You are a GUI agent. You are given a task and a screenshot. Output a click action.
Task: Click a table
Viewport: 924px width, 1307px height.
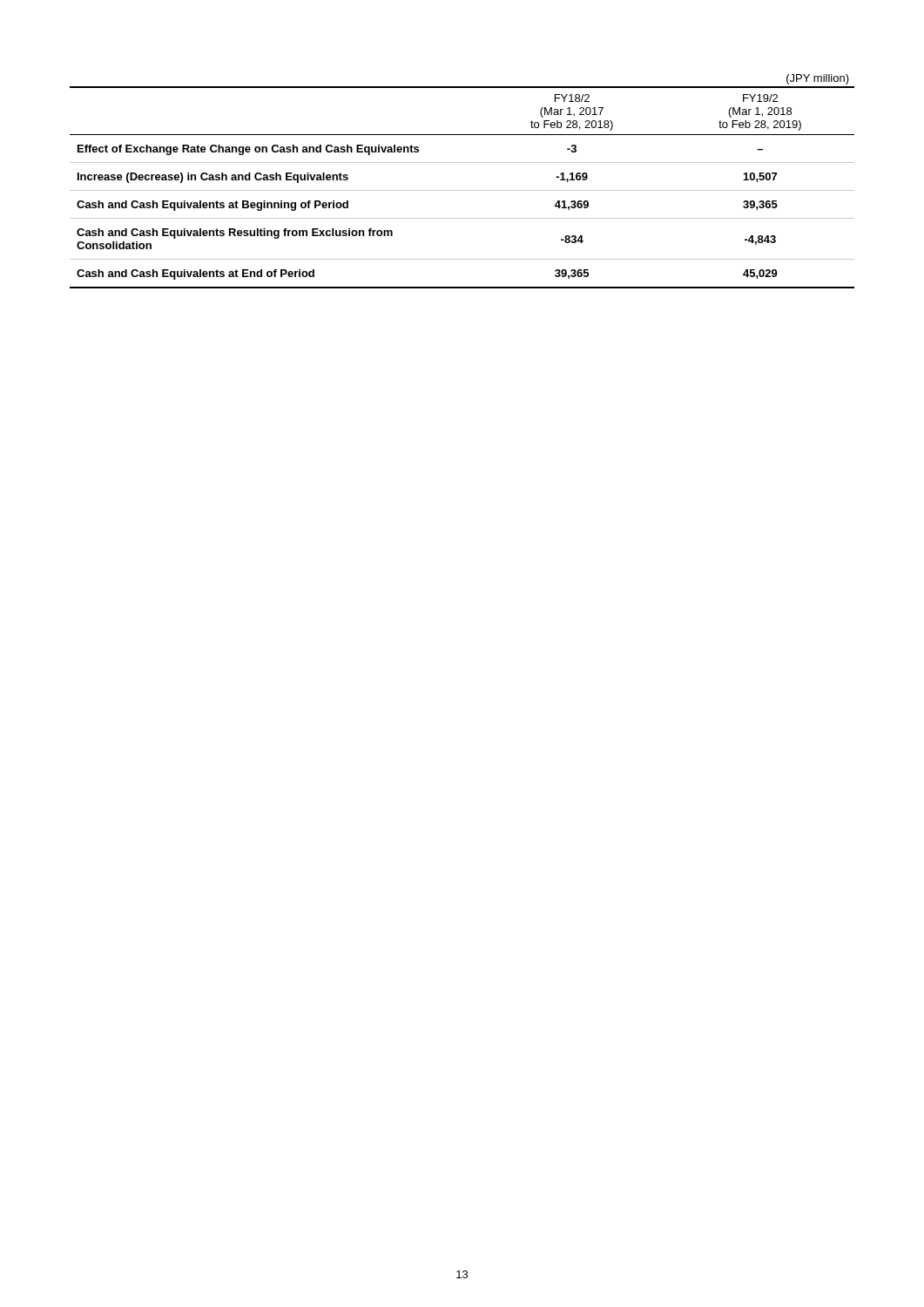[x=462, y=179]
